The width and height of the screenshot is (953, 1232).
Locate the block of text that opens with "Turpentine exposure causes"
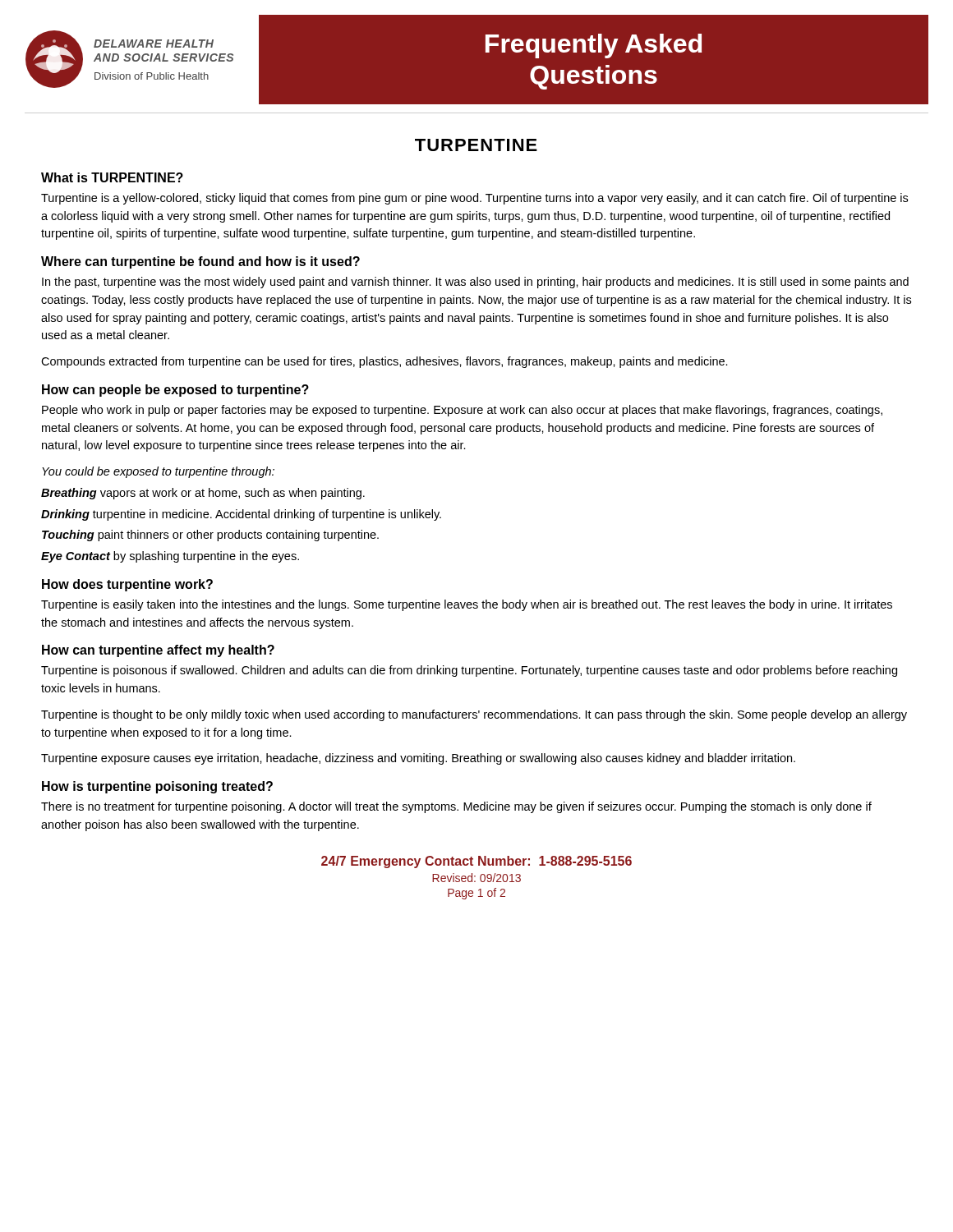[x=419, y=758]
